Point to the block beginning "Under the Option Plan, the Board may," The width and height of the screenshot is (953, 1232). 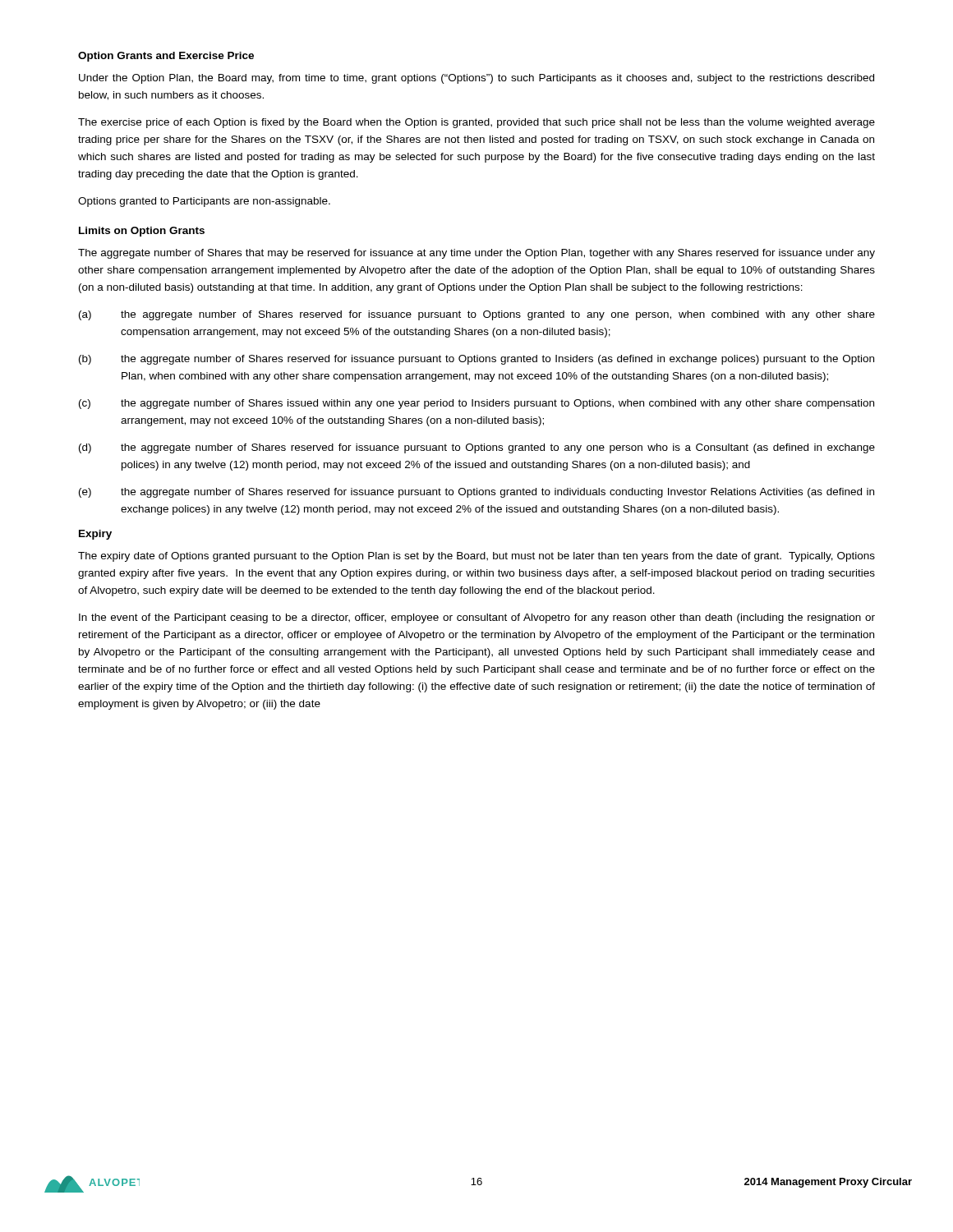476,86
